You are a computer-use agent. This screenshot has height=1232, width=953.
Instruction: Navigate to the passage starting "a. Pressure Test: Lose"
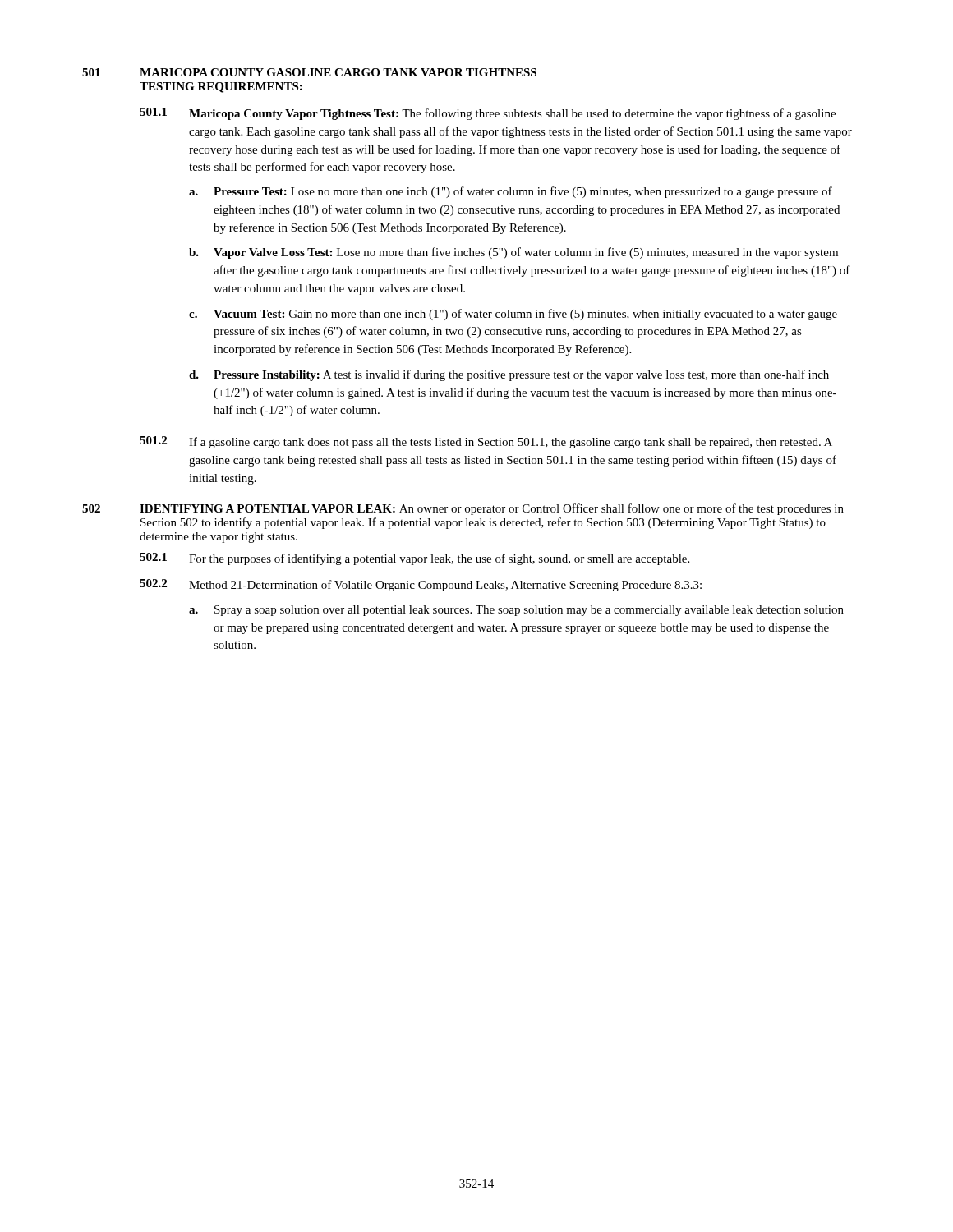click(522, 210)
